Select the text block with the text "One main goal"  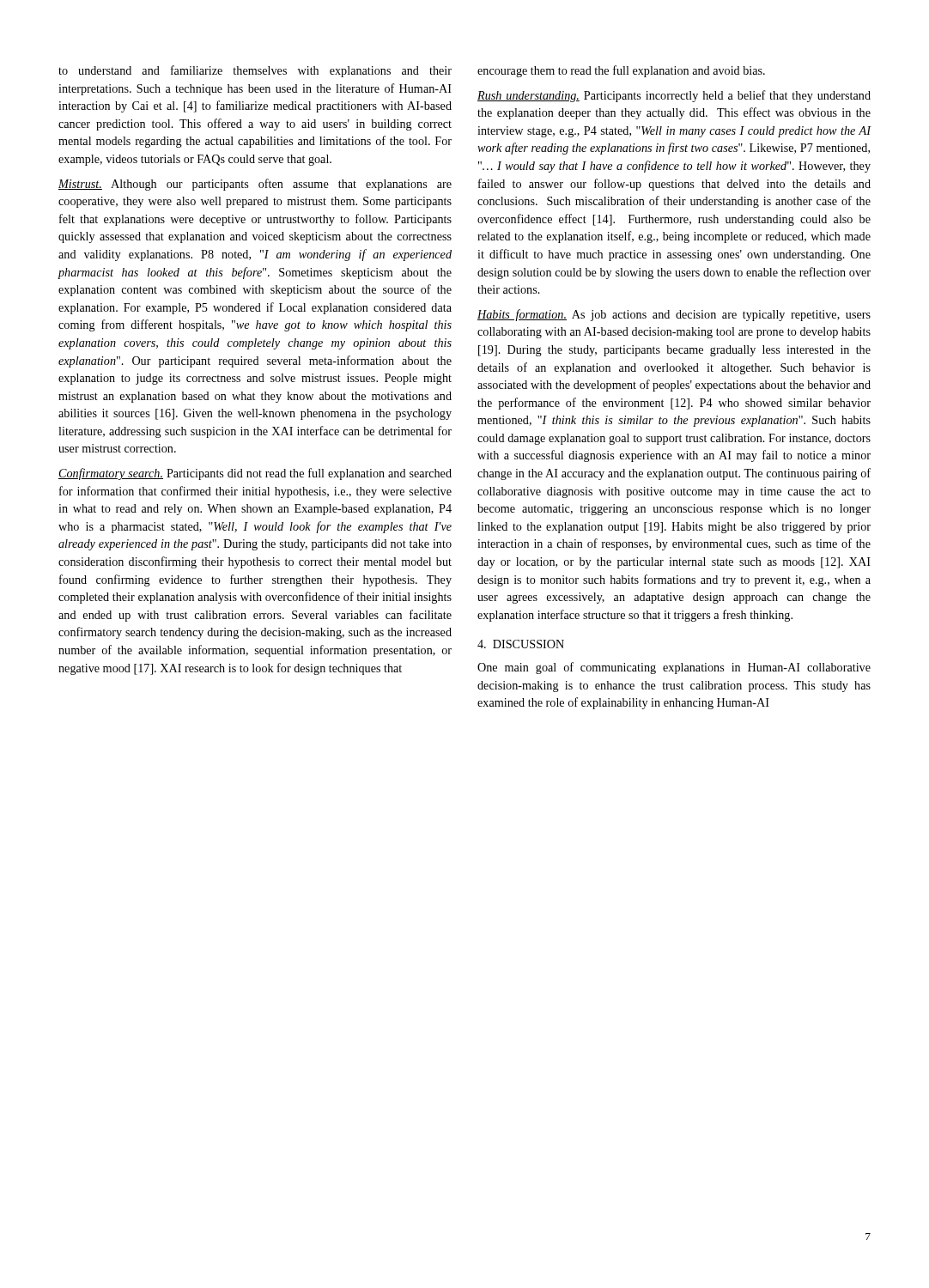click(674, 685)
